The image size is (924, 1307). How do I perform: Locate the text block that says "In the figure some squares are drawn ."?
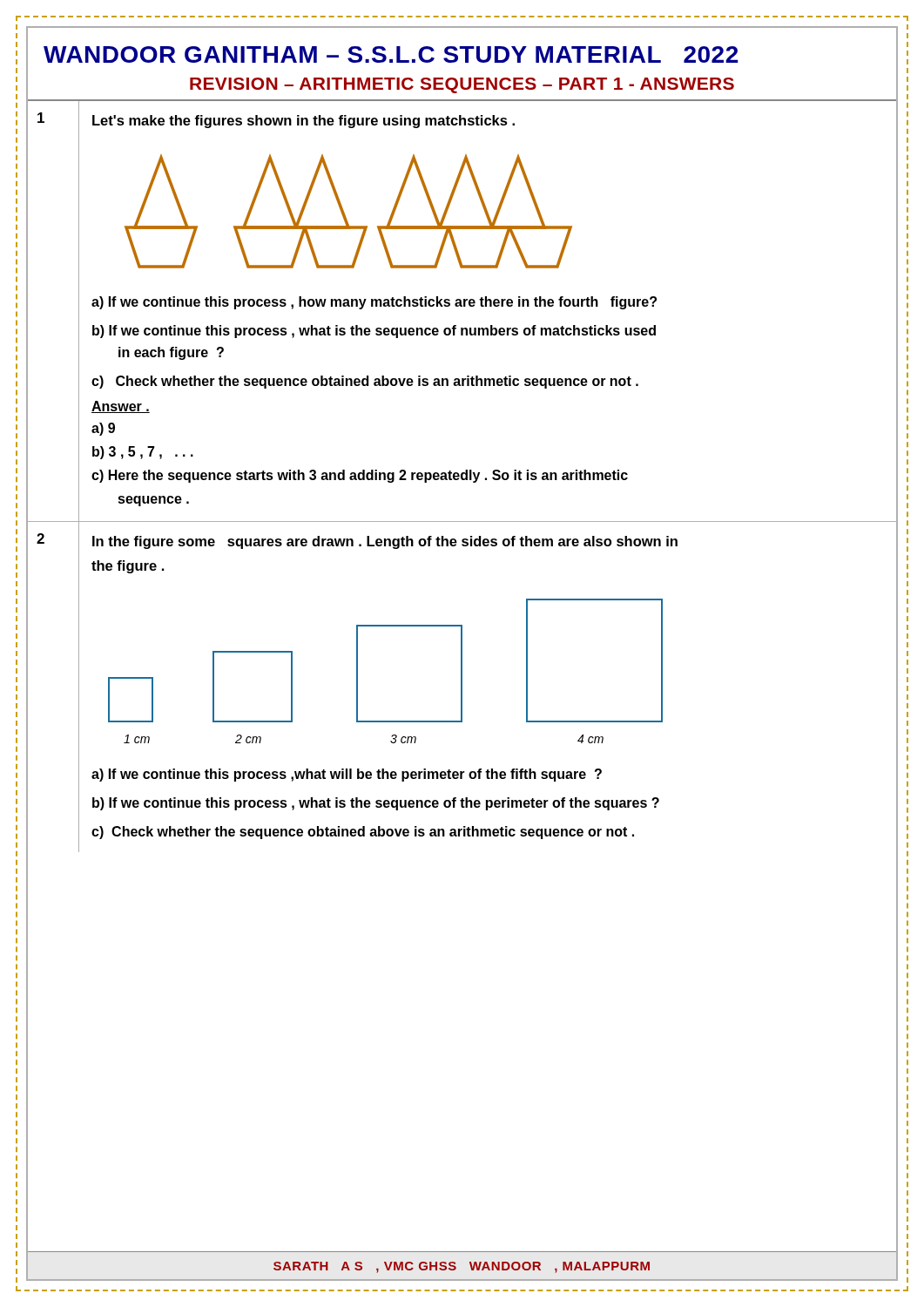pyautogui.click(x=385, y=541)
